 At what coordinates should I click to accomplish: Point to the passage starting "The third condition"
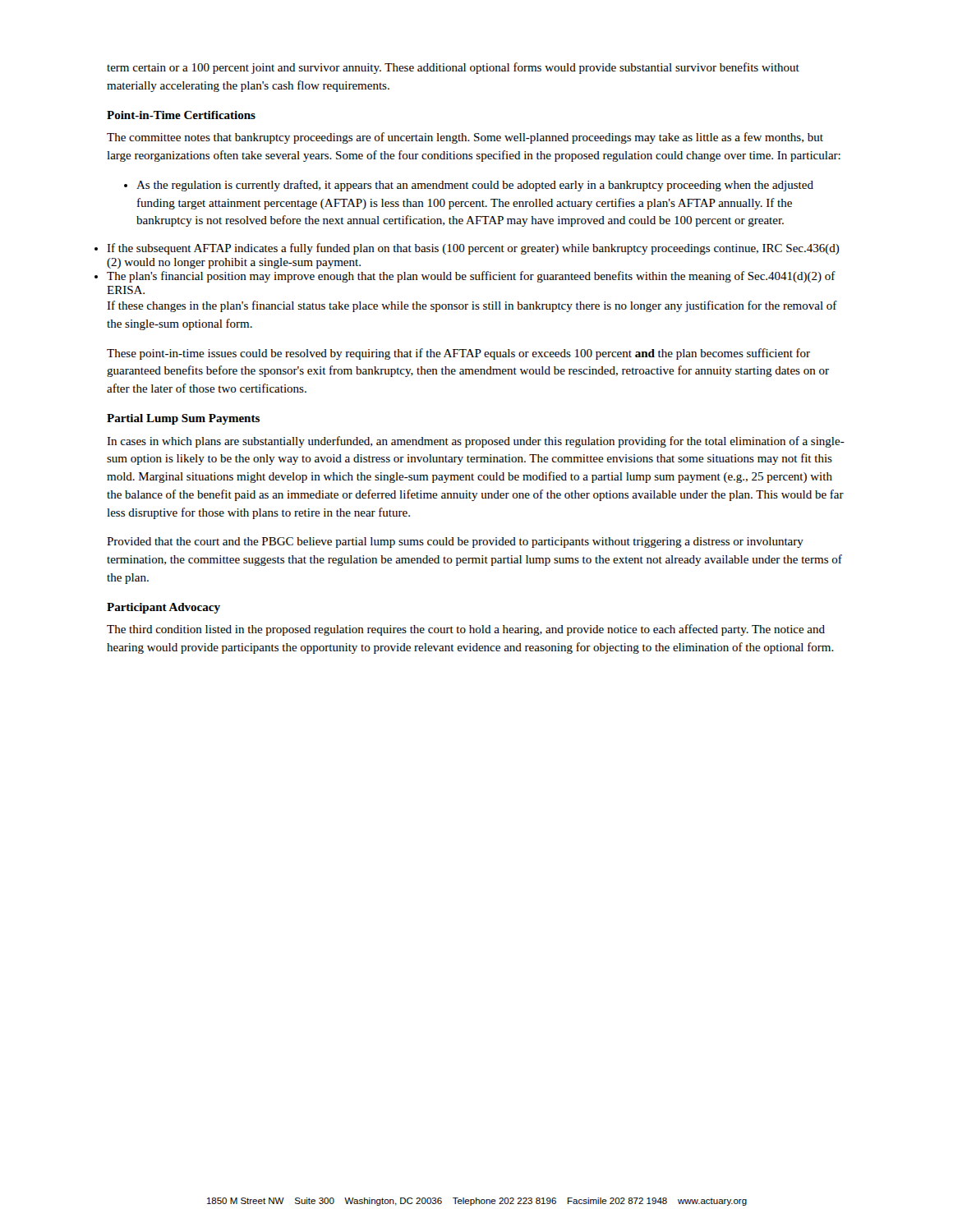click(x=476, y=639)
